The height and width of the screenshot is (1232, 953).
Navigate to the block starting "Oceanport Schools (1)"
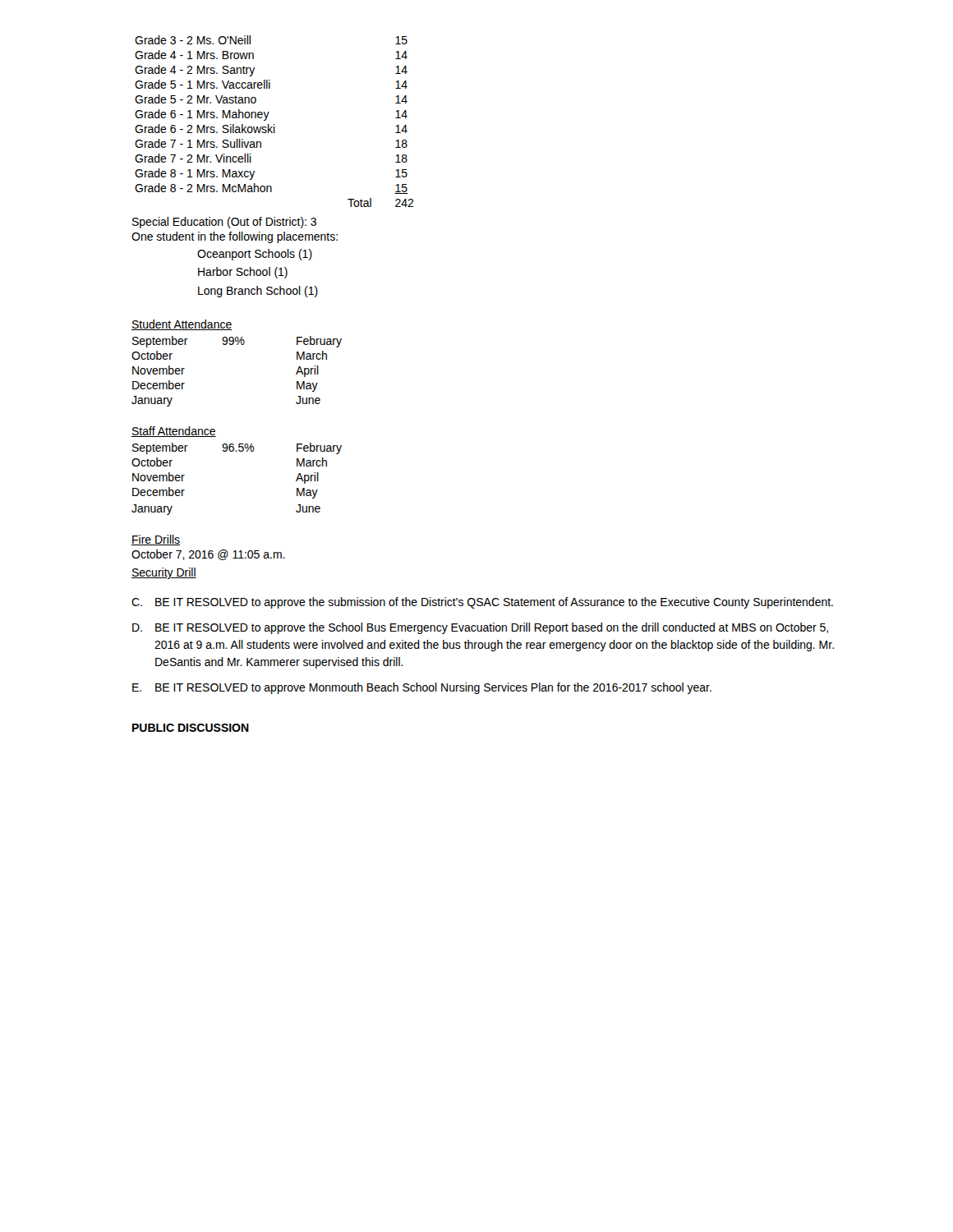coord(255,254)
